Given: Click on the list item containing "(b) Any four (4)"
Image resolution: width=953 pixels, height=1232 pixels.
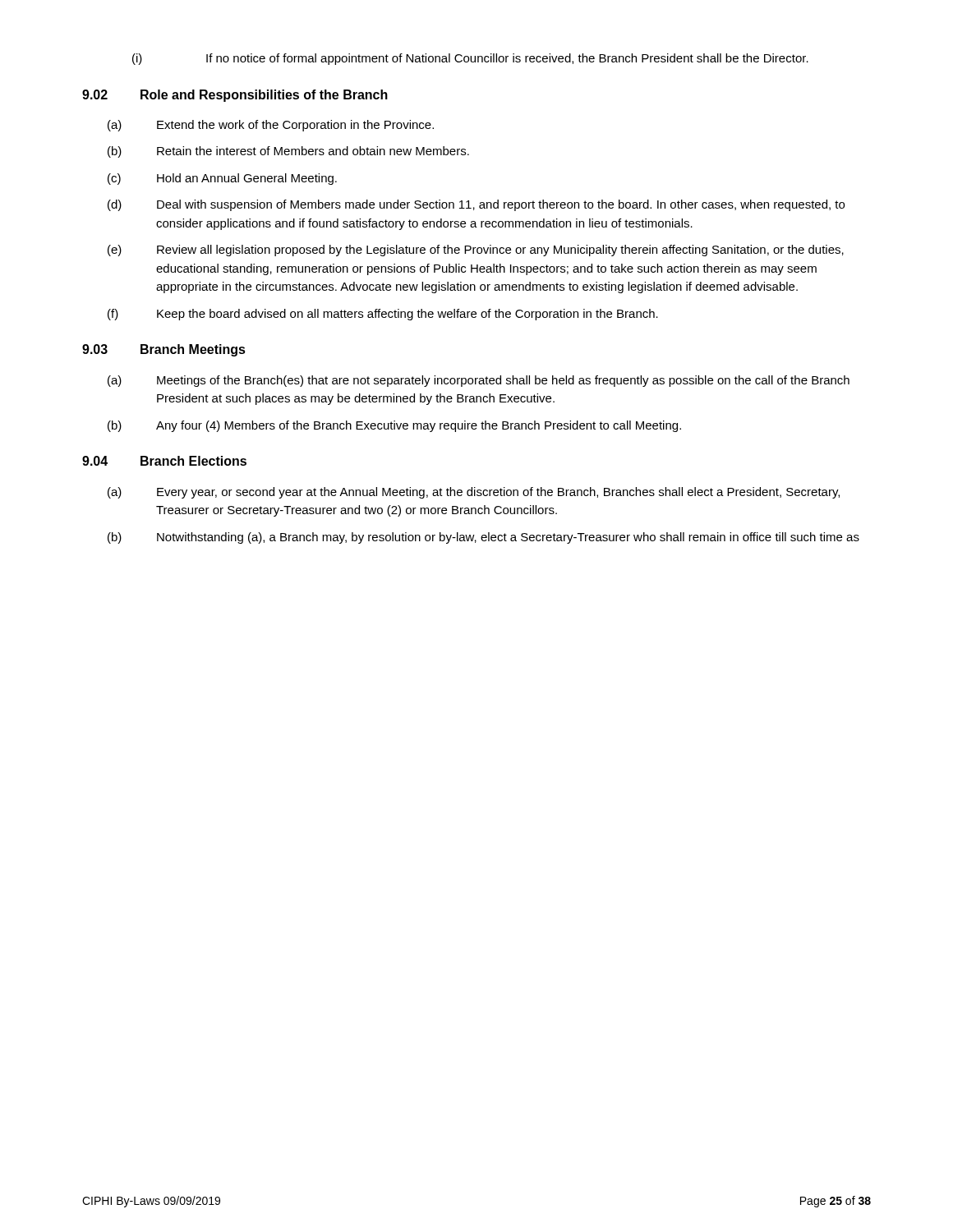Looking at the screenshot, I should (476, 426).
